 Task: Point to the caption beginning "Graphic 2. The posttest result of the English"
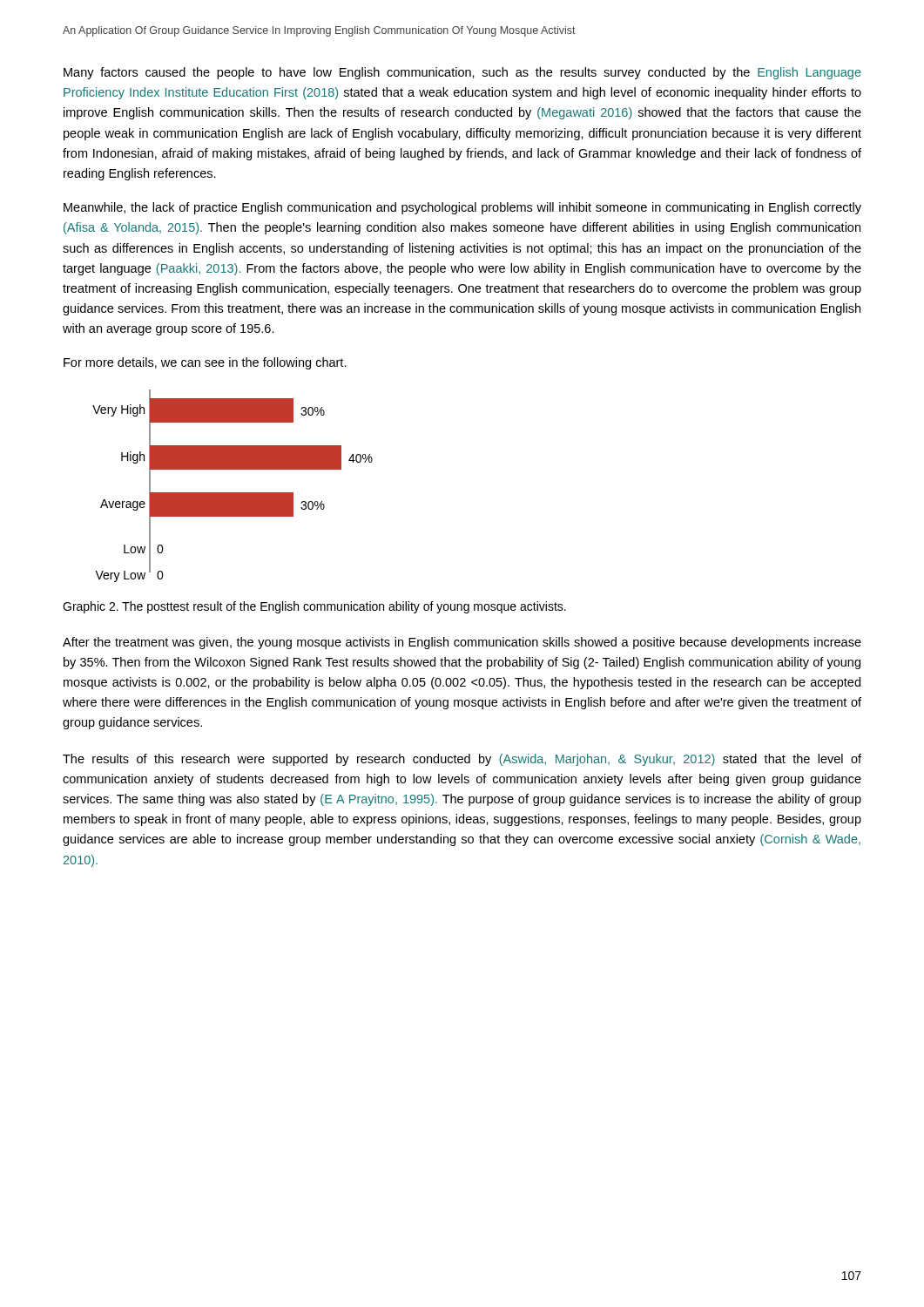(x=315, y=606)
